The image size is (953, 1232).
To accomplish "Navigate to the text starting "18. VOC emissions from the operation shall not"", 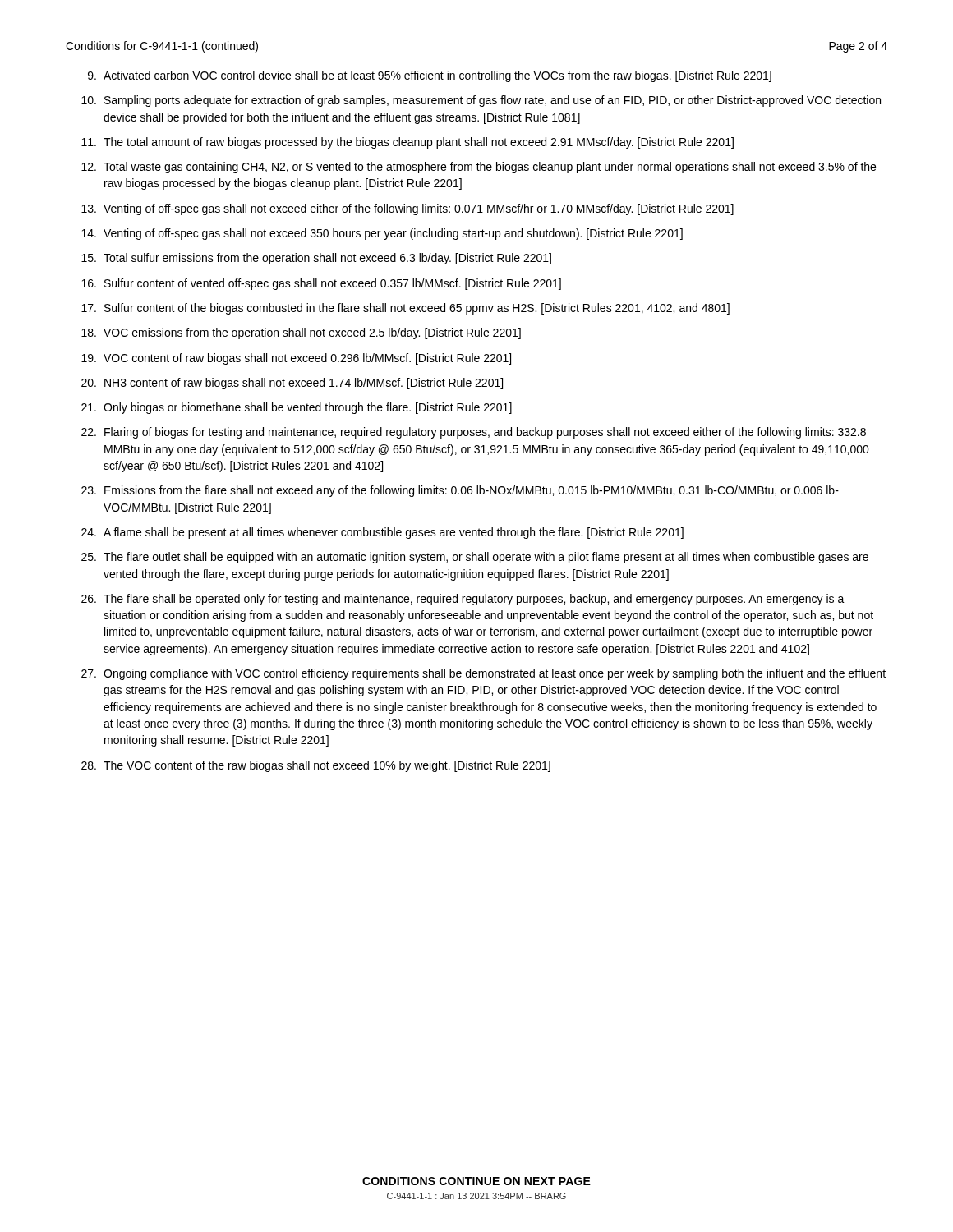I will (476, 333).
